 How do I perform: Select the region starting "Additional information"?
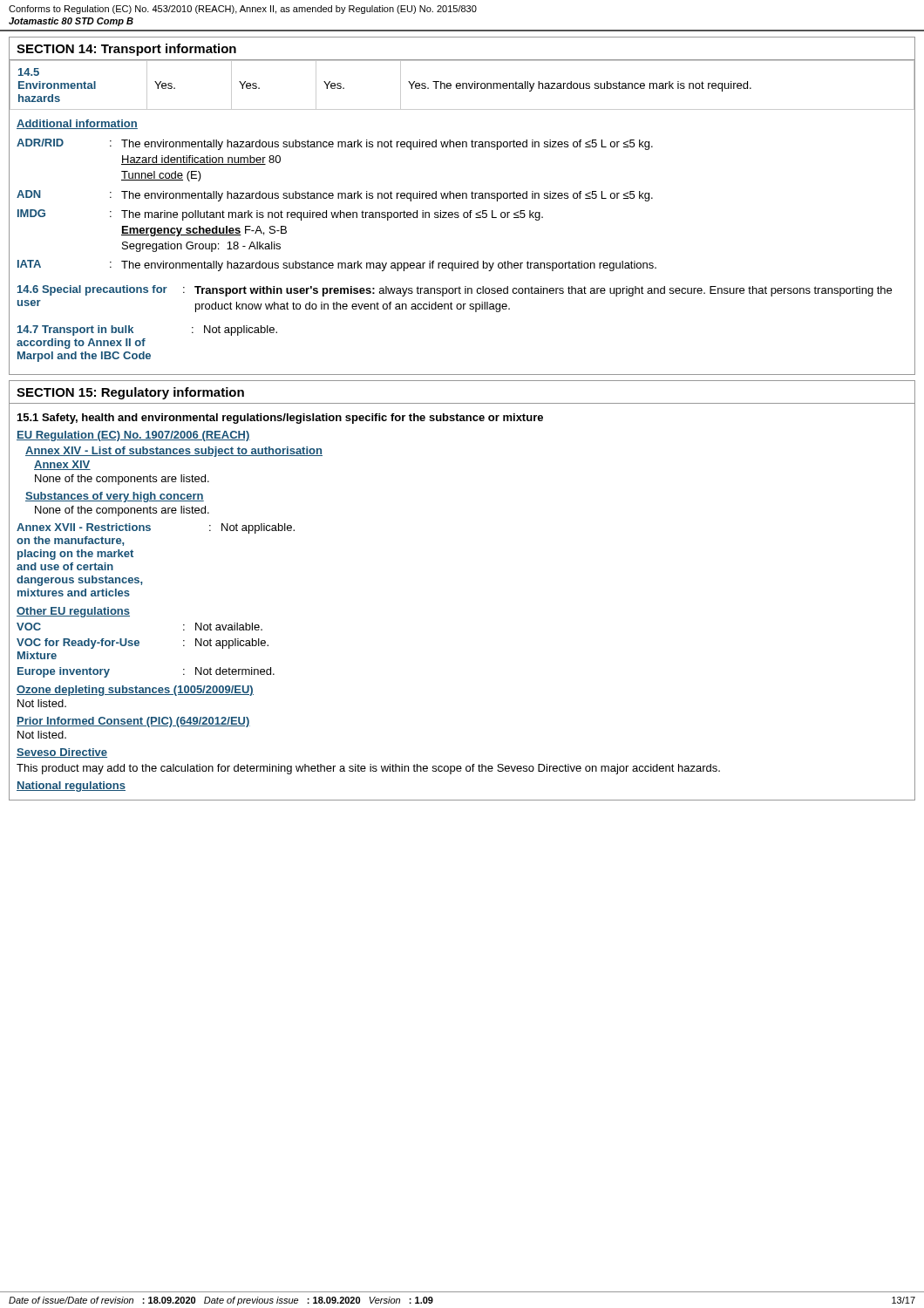click(77, 123)
